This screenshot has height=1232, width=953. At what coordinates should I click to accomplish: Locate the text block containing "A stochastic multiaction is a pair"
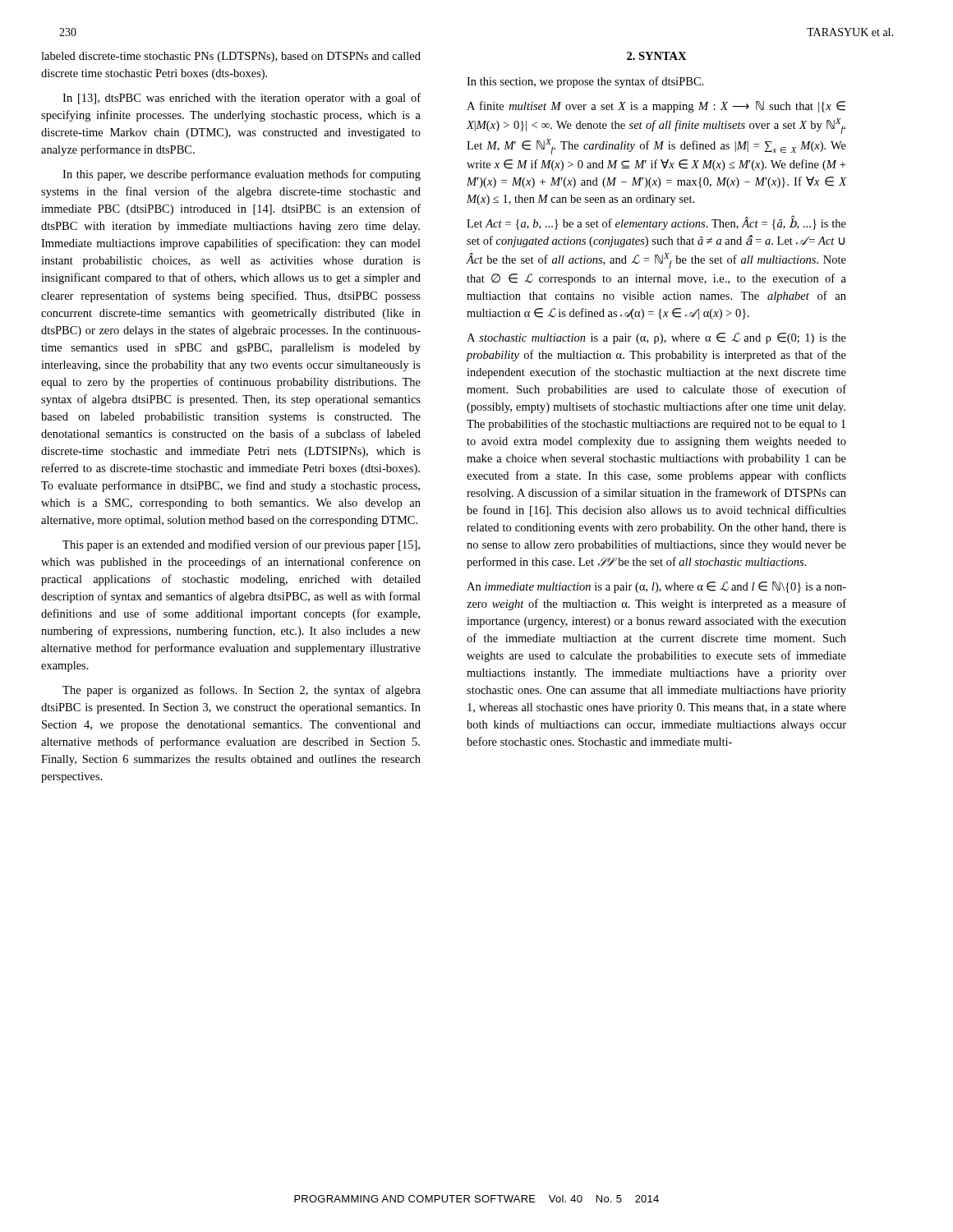click(x=656, y=450)
